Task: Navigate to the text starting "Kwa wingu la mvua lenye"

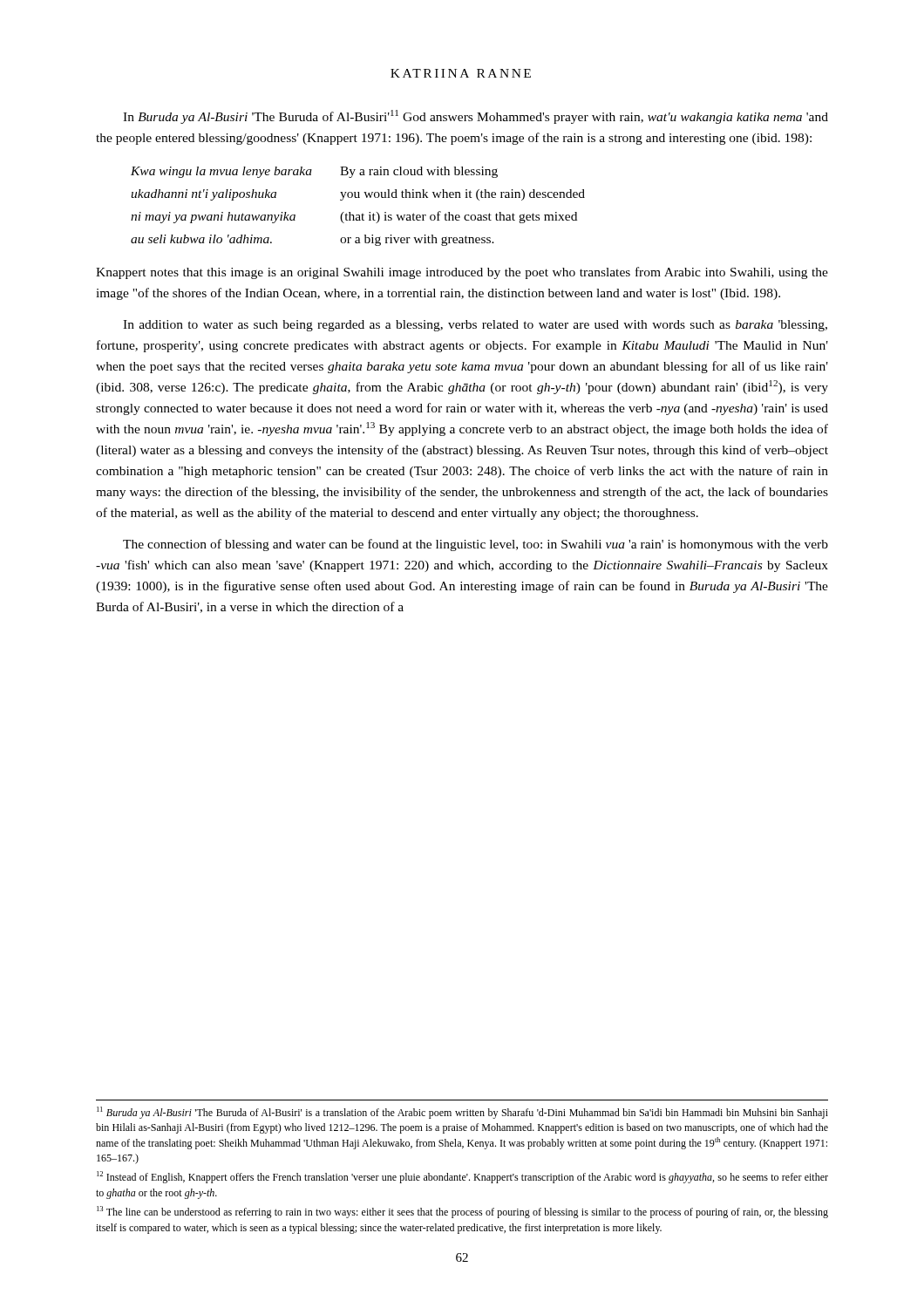Action: [479, 171]
